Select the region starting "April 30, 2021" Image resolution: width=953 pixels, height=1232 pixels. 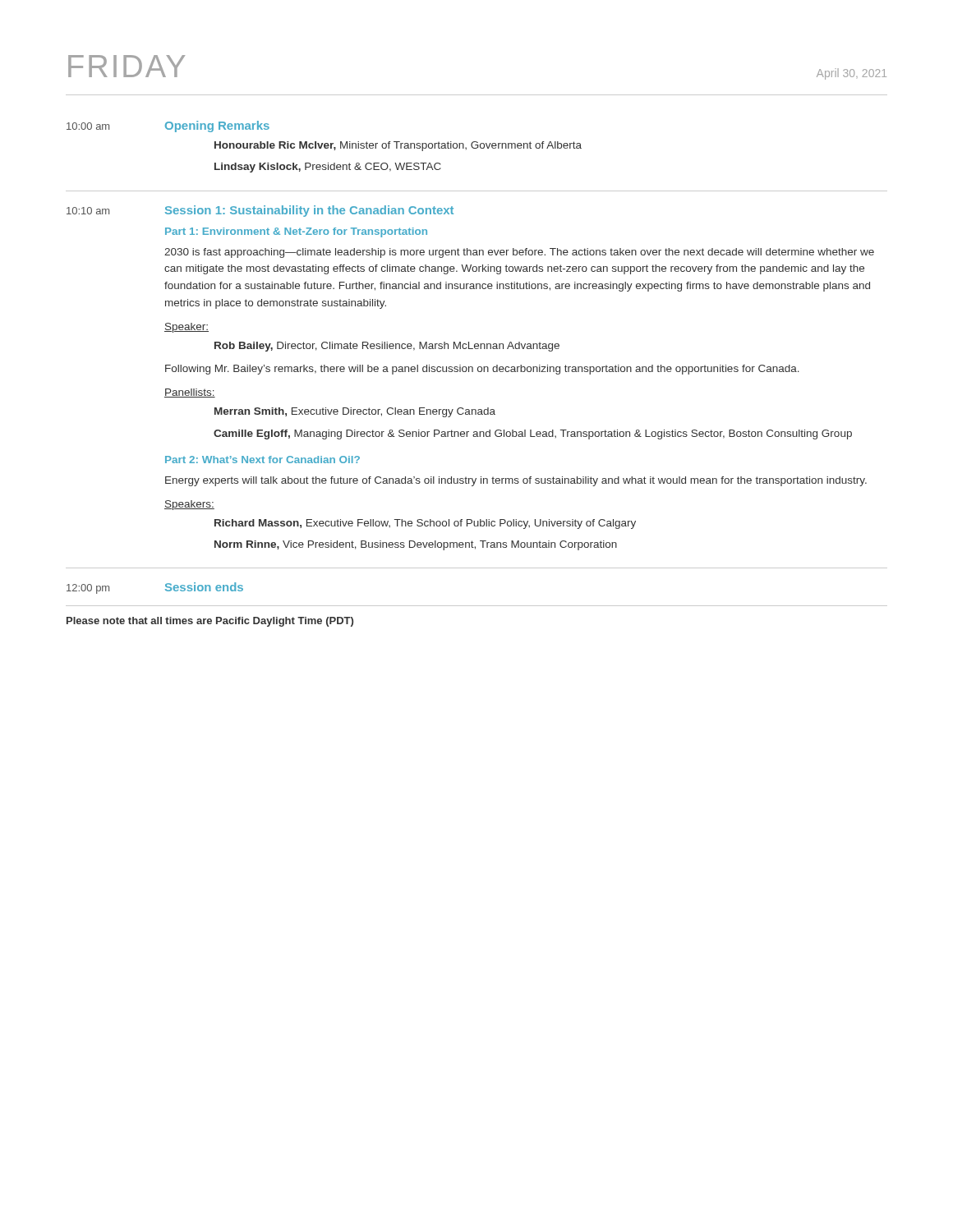(x=852, y=73)
